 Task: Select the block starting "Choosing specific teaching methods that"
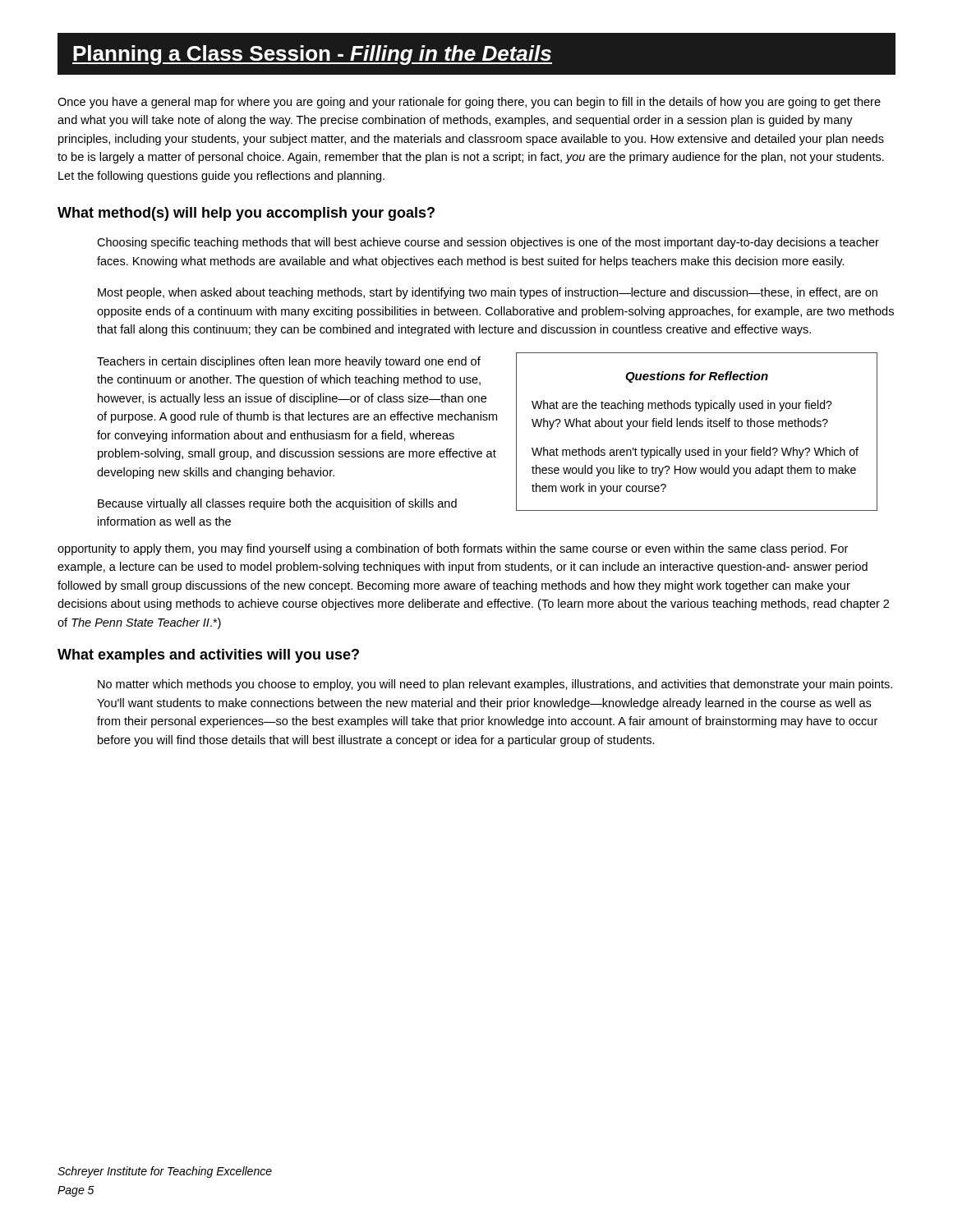point(488,252)
